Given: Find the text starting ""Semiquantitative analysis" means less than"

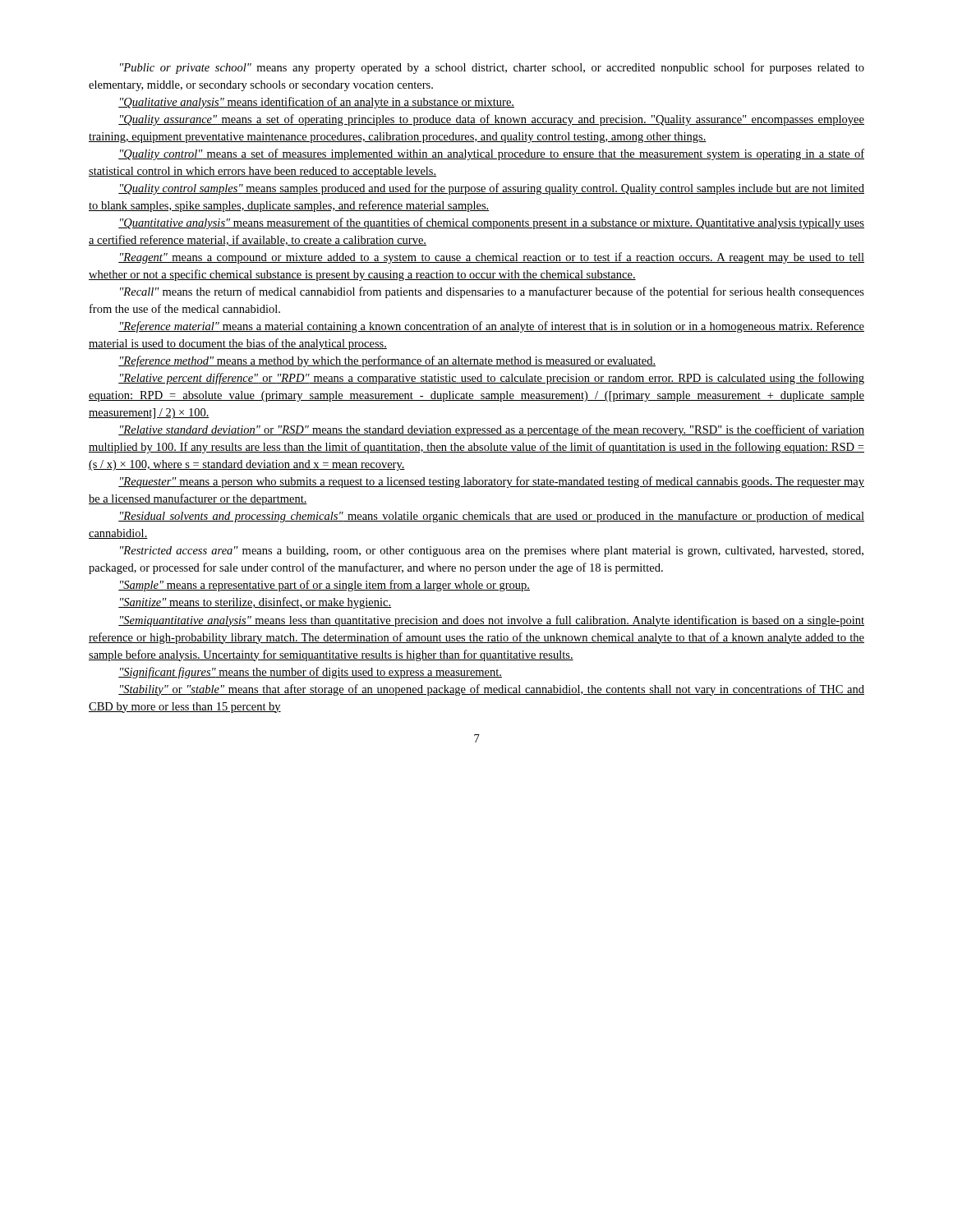Looking at the screenshot, I should point(476,637).
